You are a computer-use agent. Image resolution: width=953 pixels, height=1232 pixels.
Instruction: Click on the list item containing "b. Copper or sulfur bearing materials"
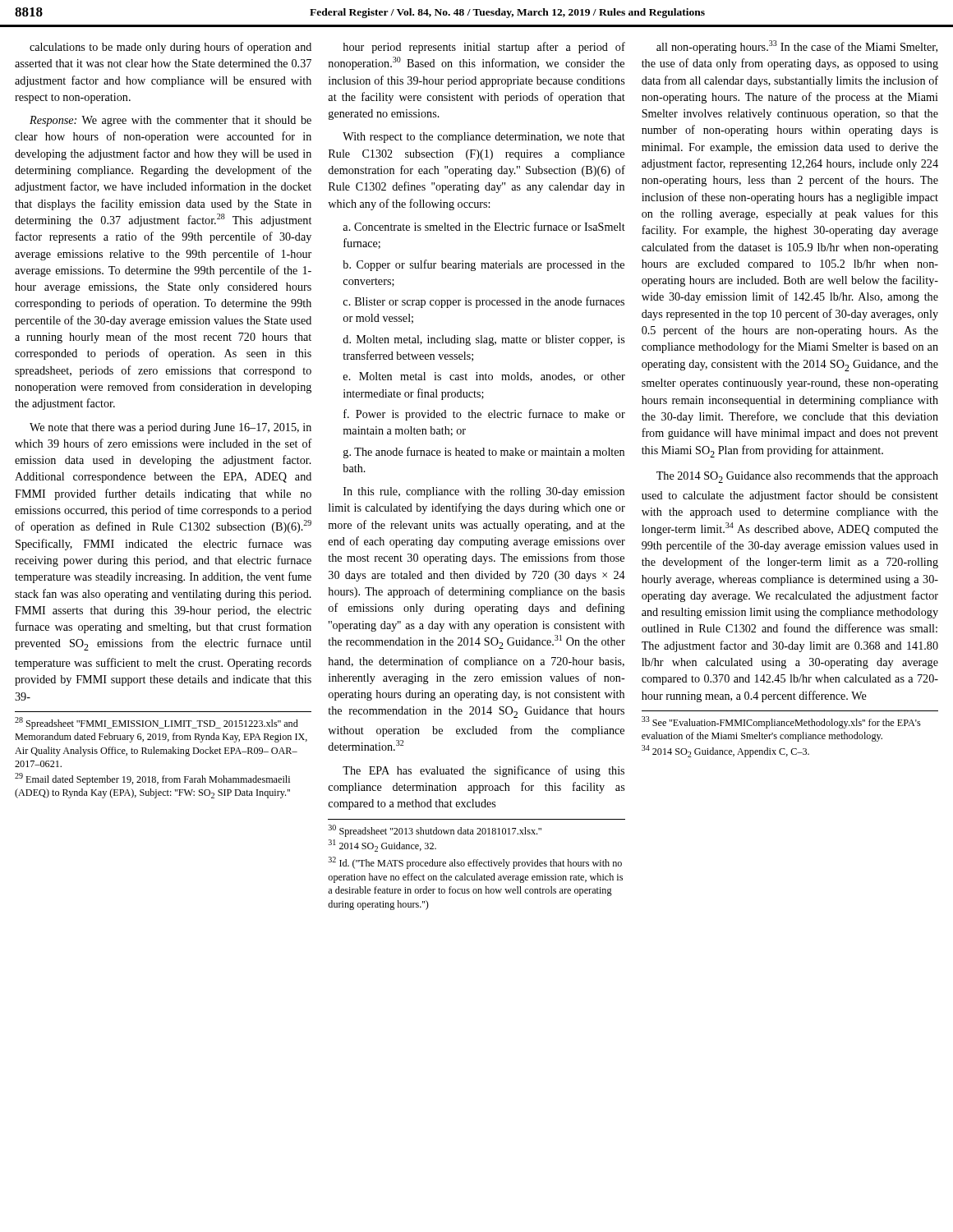tap(484, 273)
